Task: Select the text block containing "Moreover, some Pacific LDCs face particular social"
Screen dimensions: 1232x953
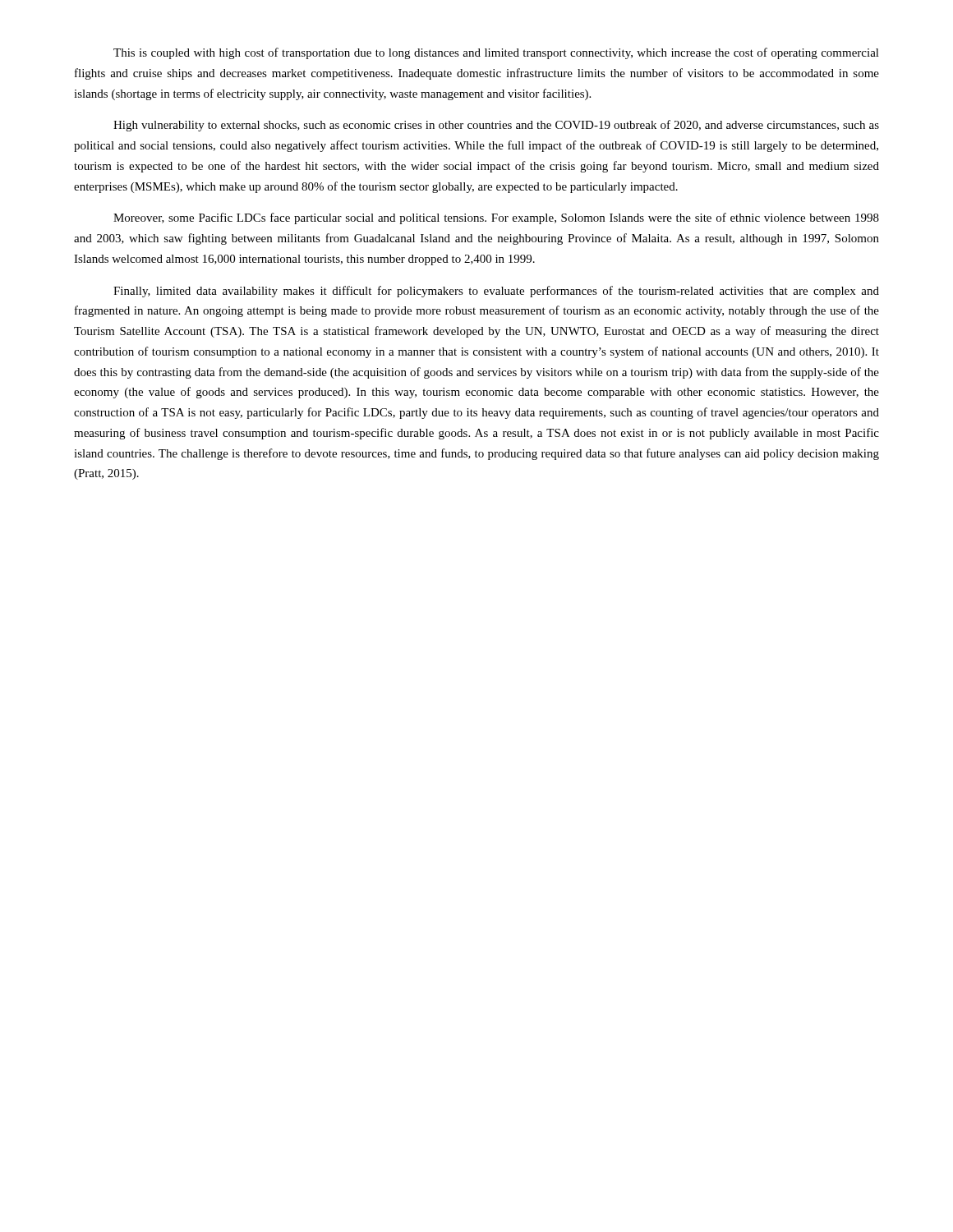Action: coord(476,238)
